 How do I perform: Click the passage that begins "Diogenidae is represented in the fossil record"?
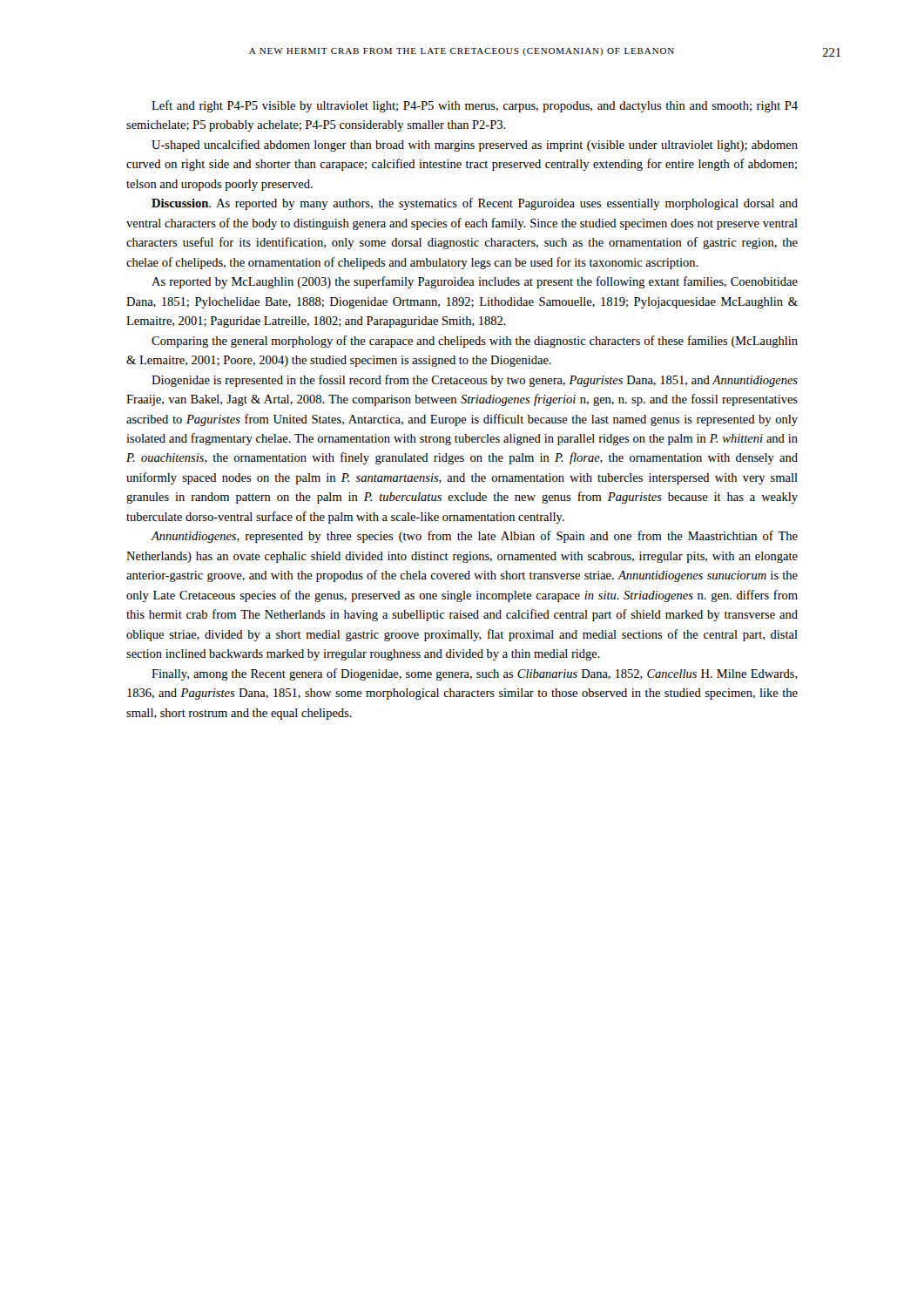click(x=462, y=448)
